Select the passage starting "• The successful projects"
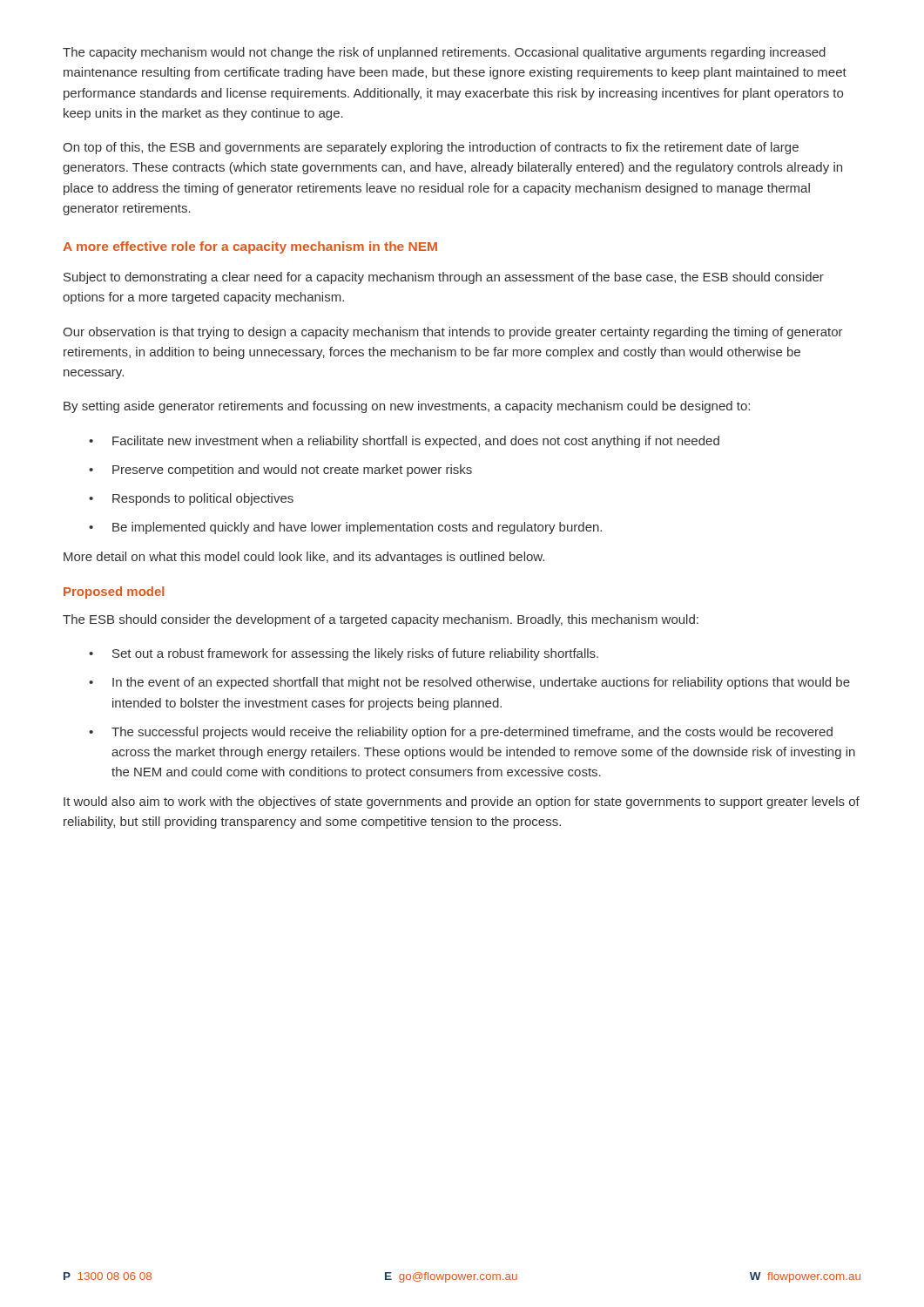 coord(475,752)
